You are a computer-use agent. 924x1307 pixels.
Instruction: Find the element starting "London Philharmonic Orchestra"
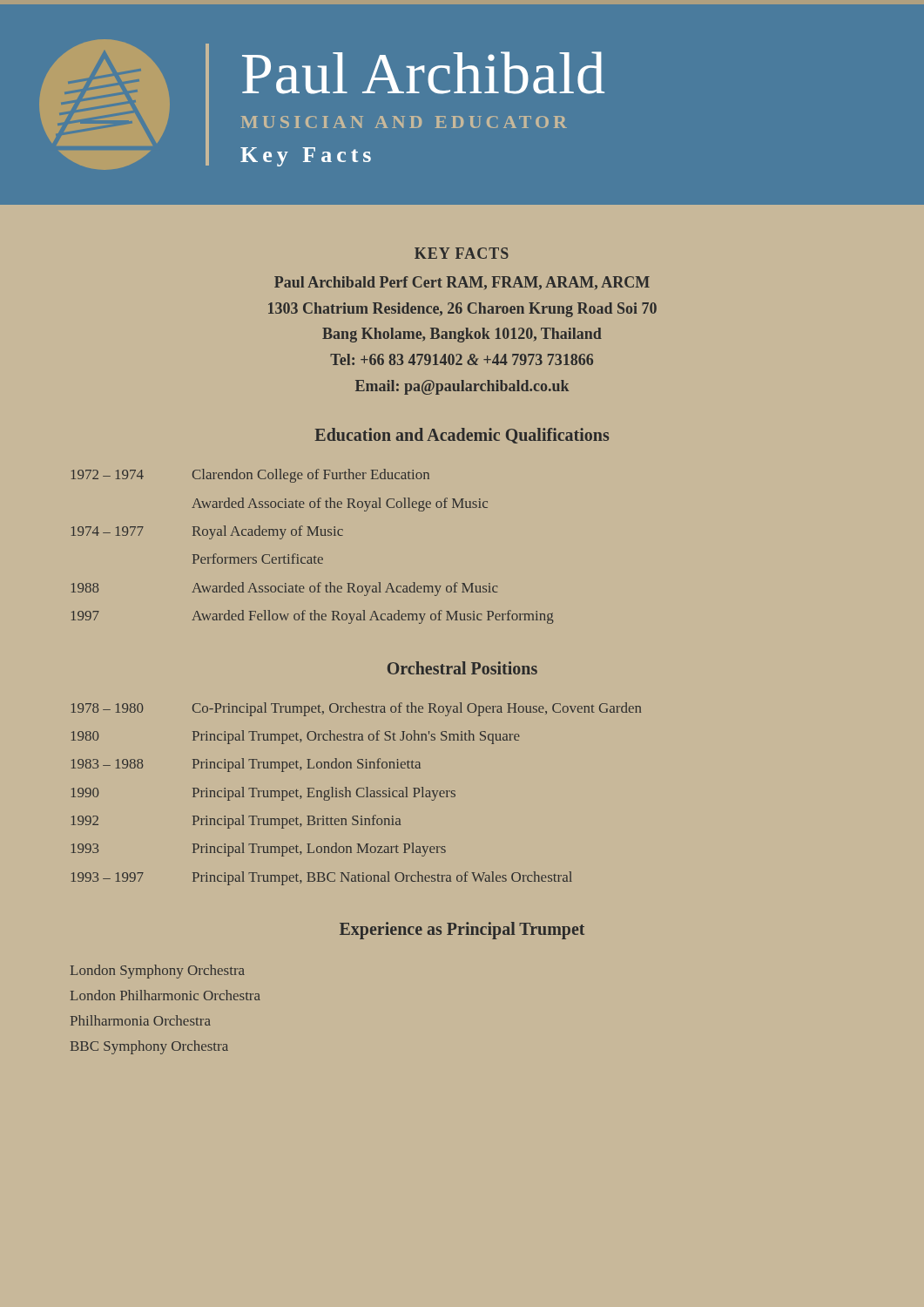165,995
